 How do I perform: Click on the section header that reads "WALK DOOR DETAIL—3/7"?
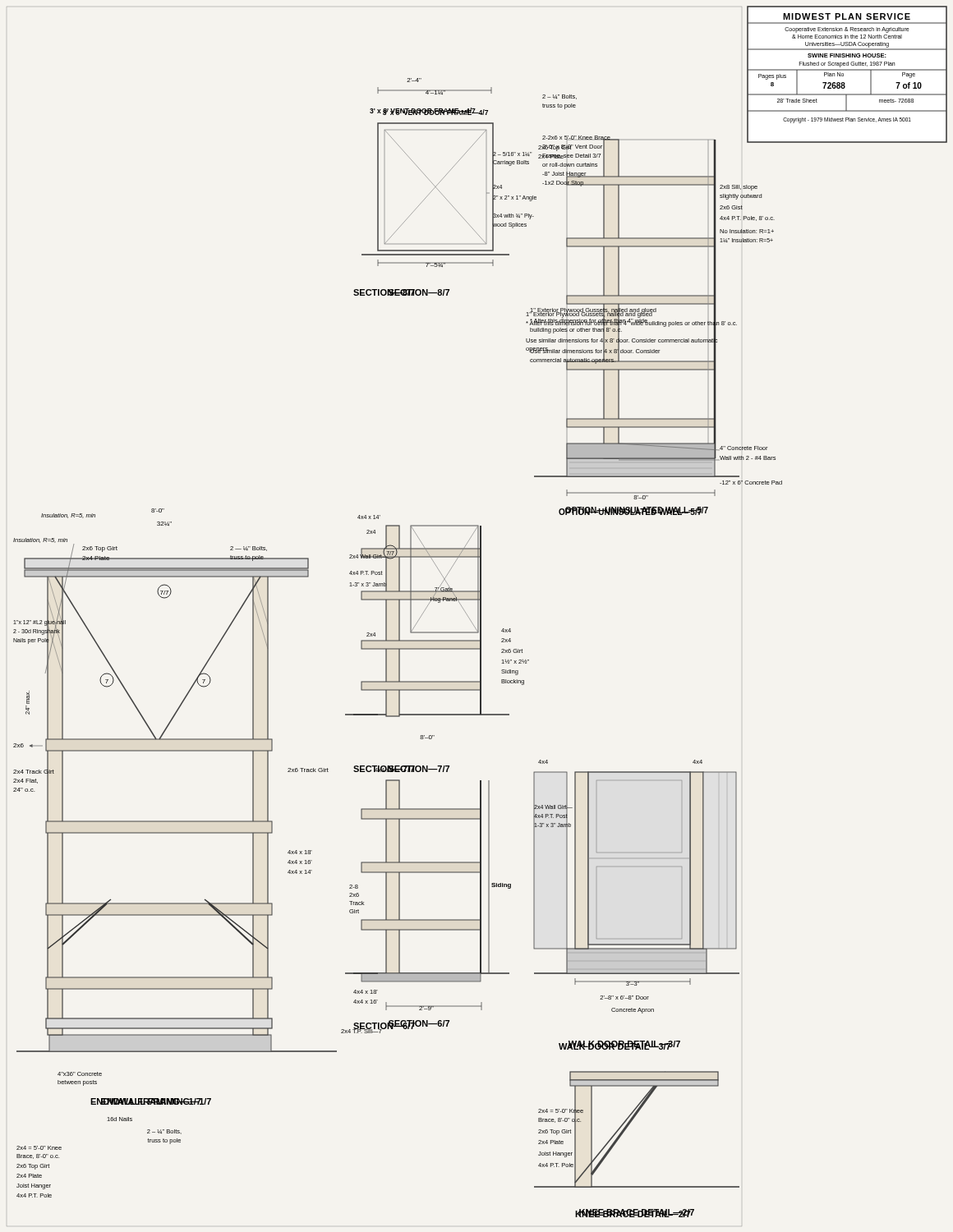coord(615,1046)
